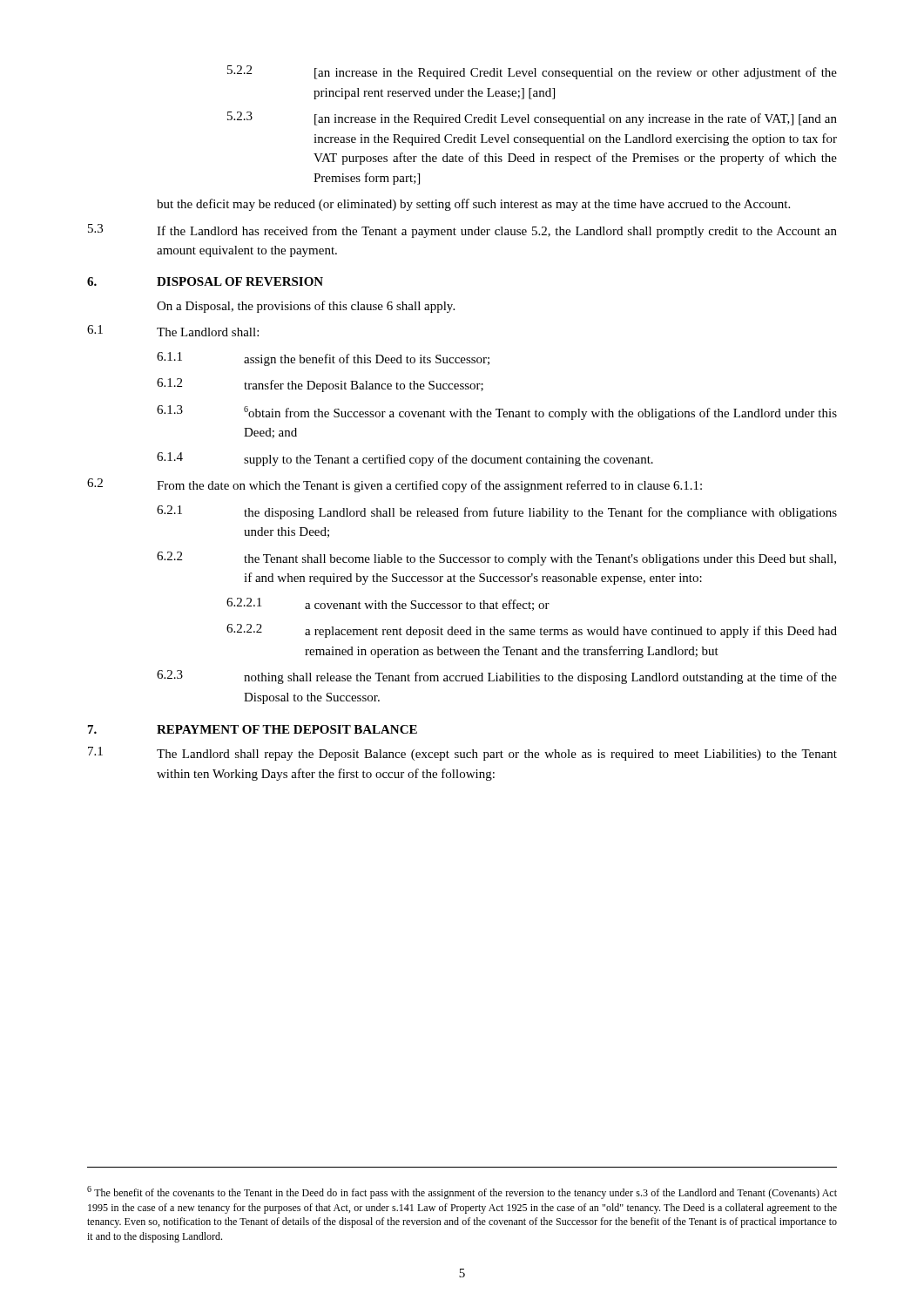The width and height of the screenshot is (924, 1307).
Task: Locate the text starting "5.3 If the Landlord"
Action: (462, 240)
